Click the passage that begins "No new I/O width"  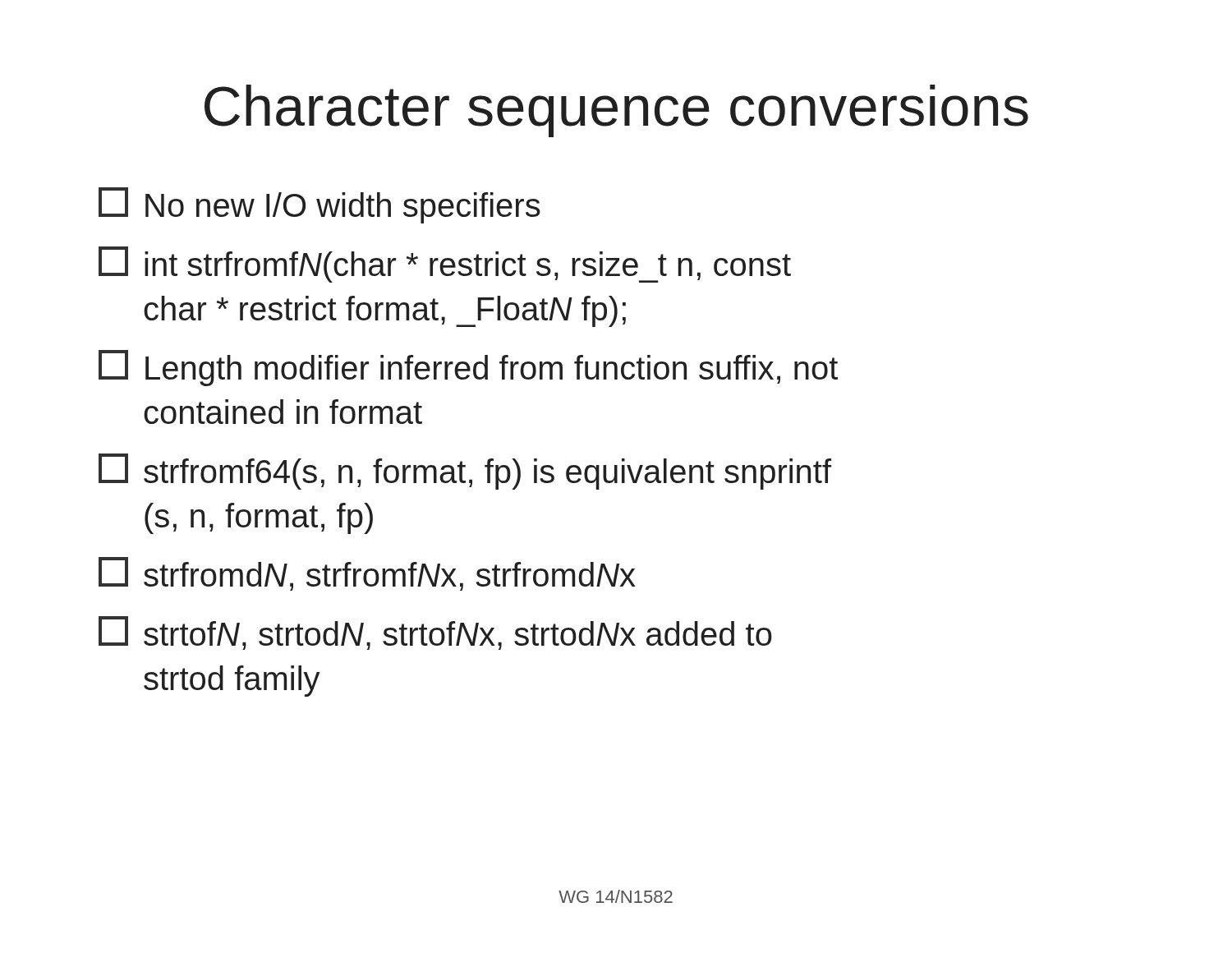coord(319,205)
